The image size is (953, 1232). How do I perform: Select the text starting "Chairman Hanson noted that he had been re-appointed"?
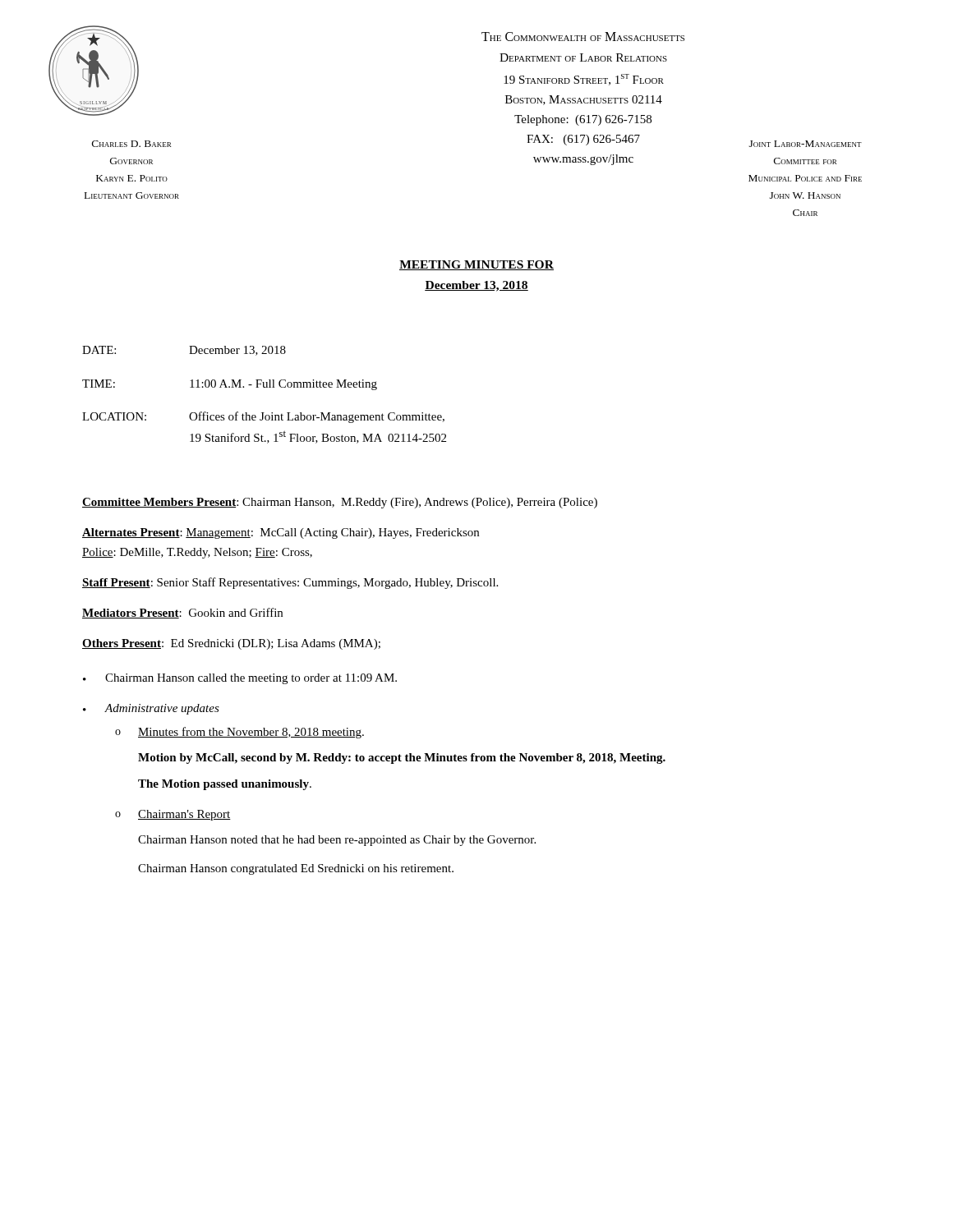337,839
